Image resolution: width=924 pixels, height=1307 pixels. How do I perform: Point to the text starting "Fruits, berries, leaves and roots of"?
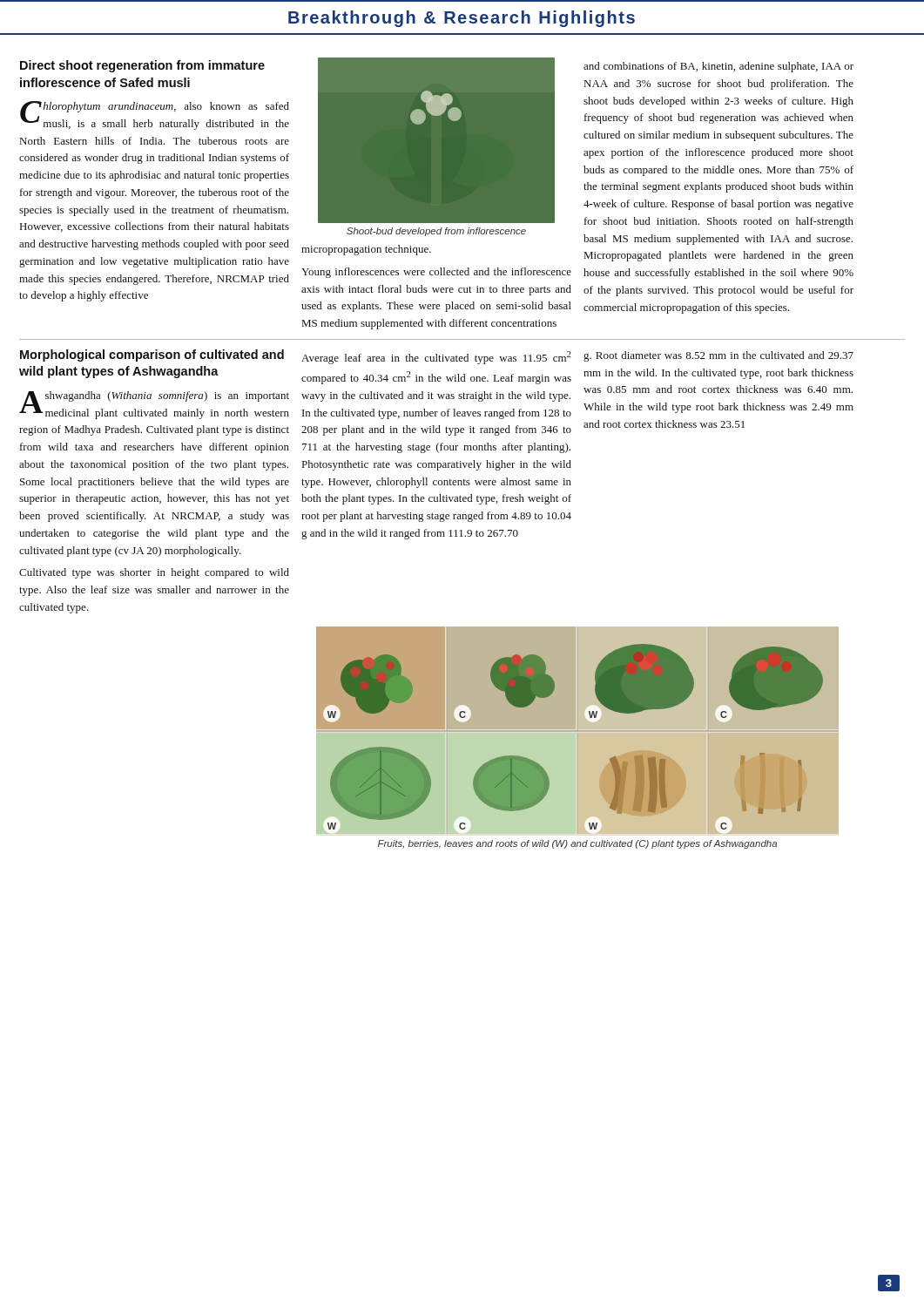[577, 843]
